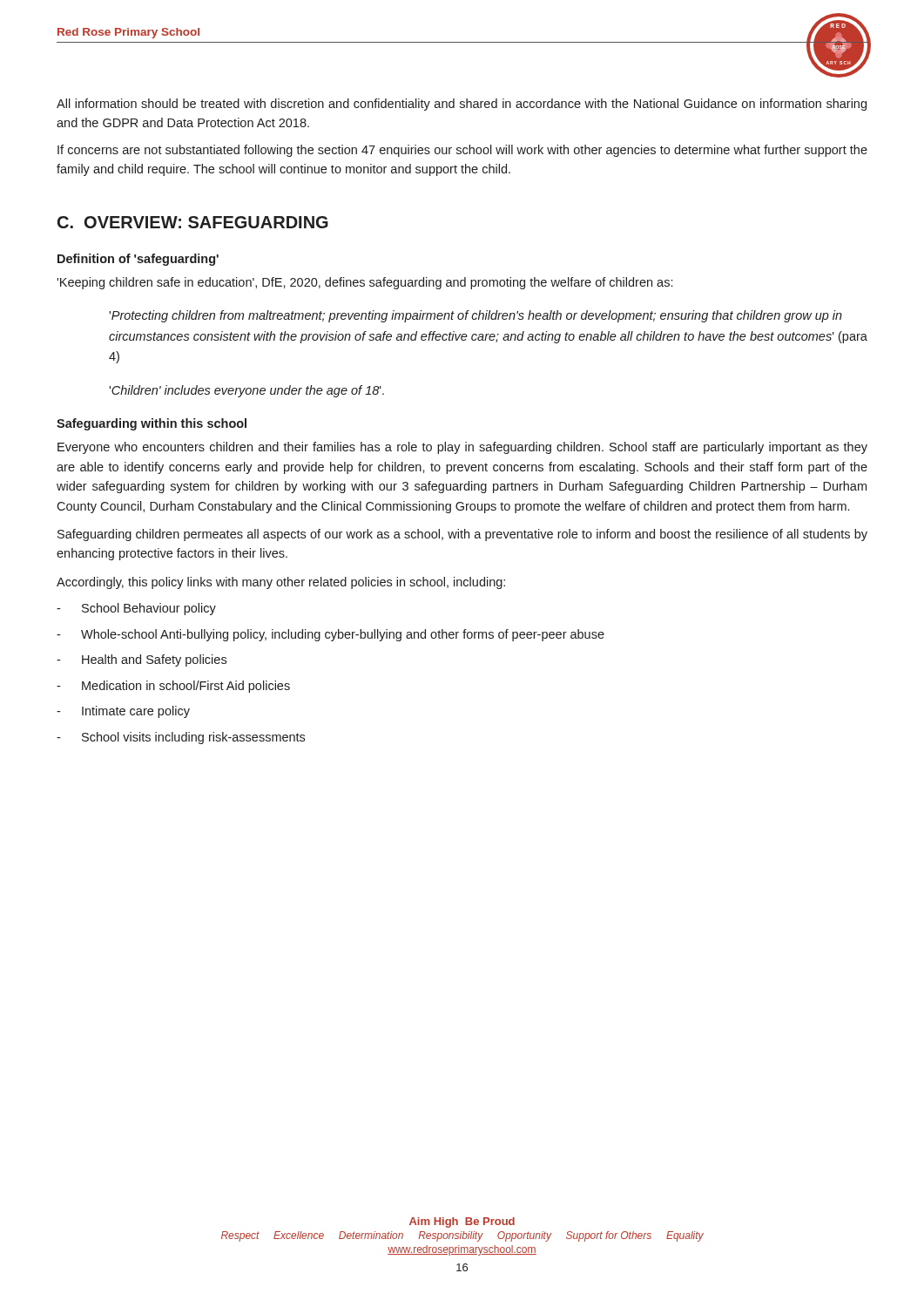Locate the block of text that opens with "All information should be treated"

point(462,113)
